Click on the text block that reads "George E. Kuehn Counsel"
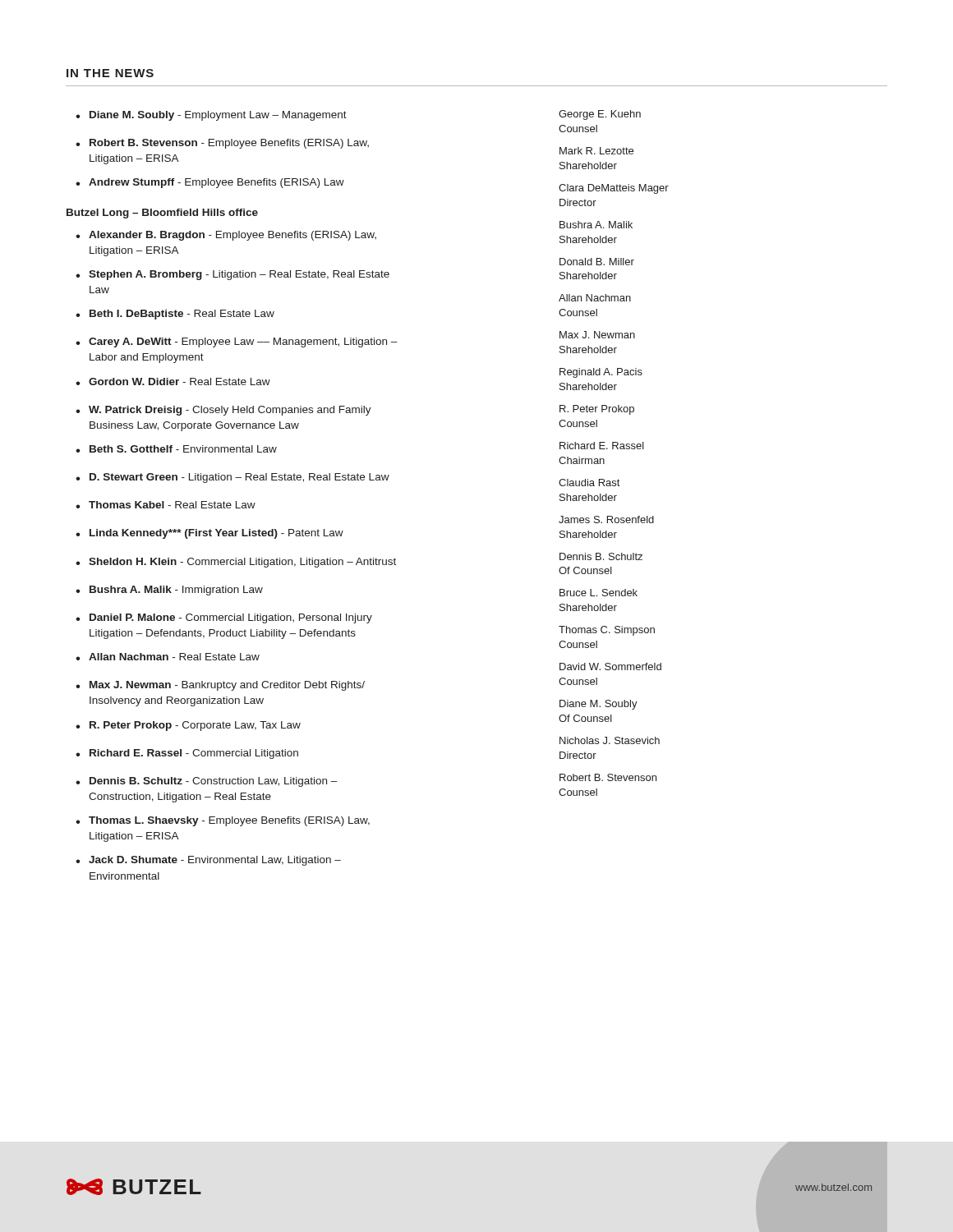The image size is (953, 1232). coord(600,115)
